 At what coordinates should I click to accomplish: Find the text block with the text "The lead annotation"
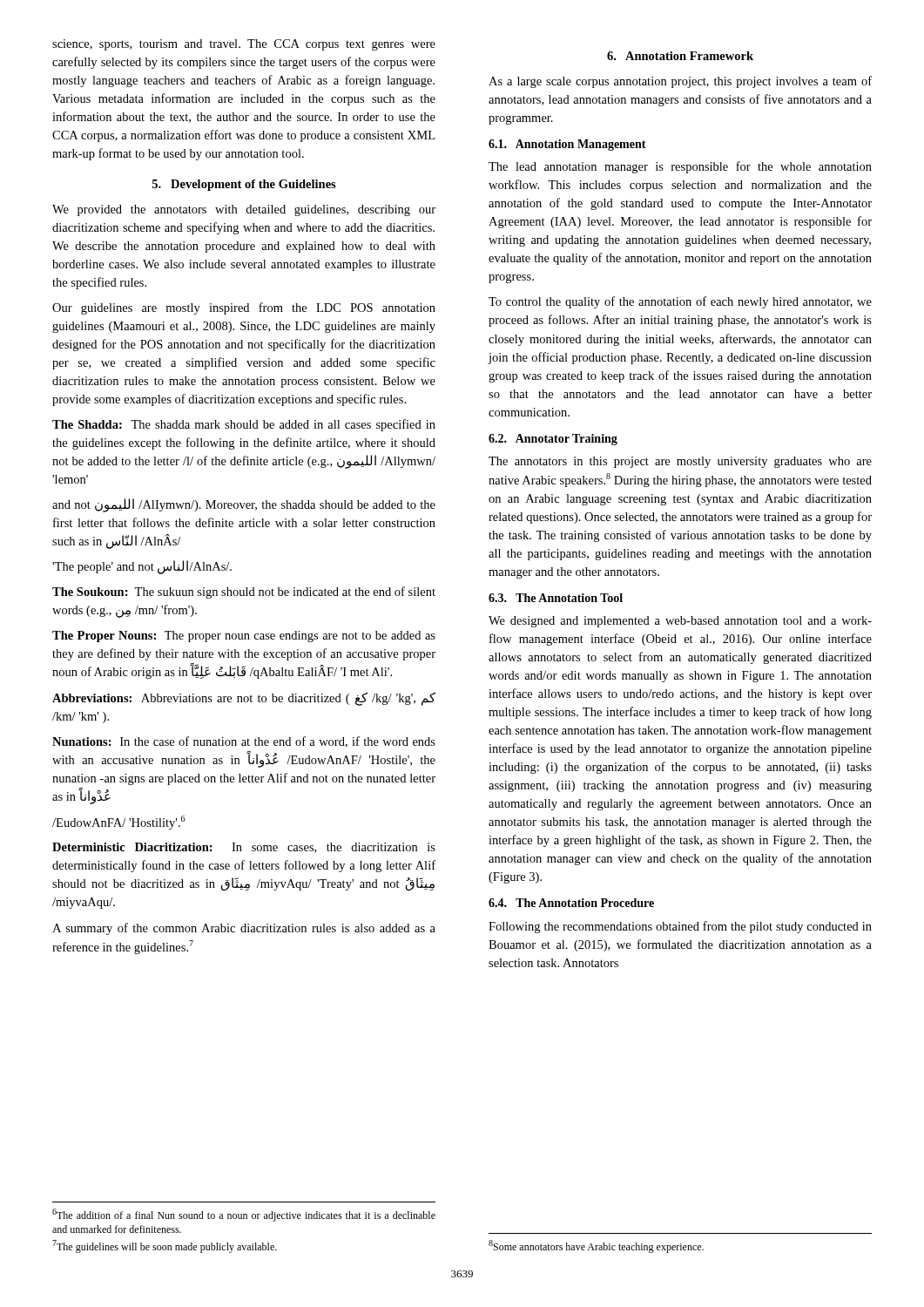[680, 222]
